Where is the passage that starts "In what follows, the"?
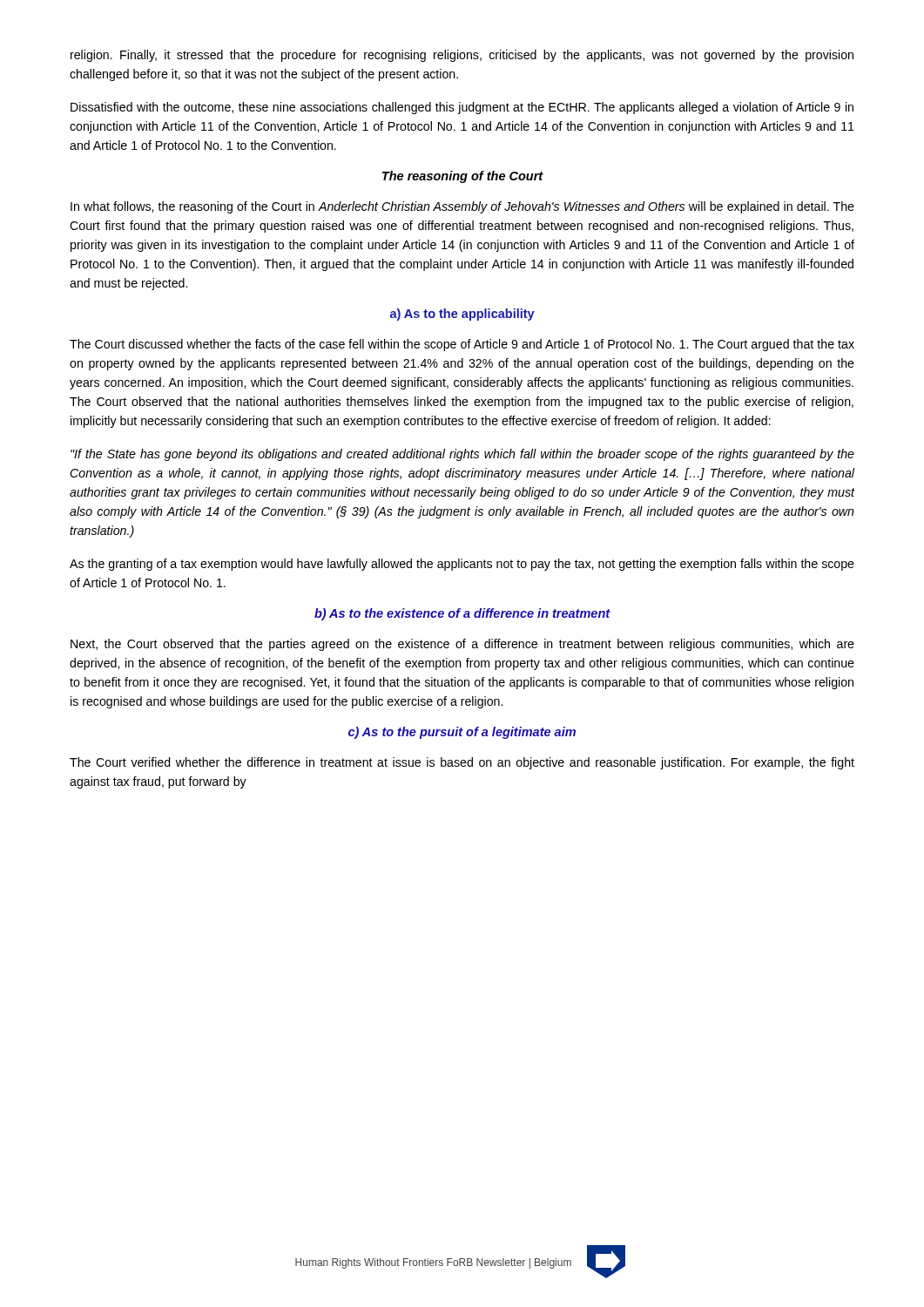This screenshot has width=924, height=1307. click(x=462, y=245)
